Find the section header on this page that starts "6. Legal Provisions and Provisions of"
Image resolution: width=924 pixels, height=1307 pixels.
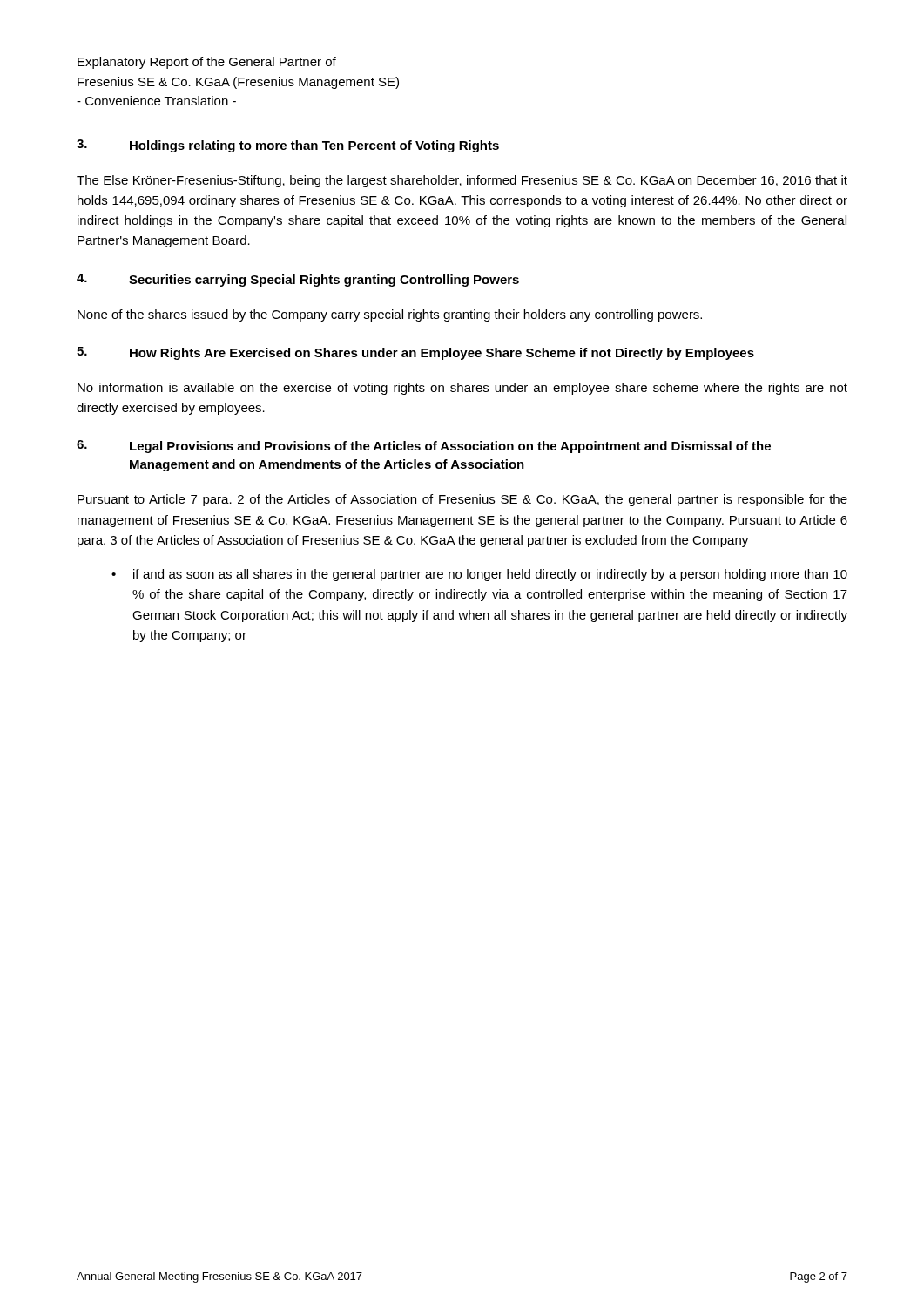[462, 455]
